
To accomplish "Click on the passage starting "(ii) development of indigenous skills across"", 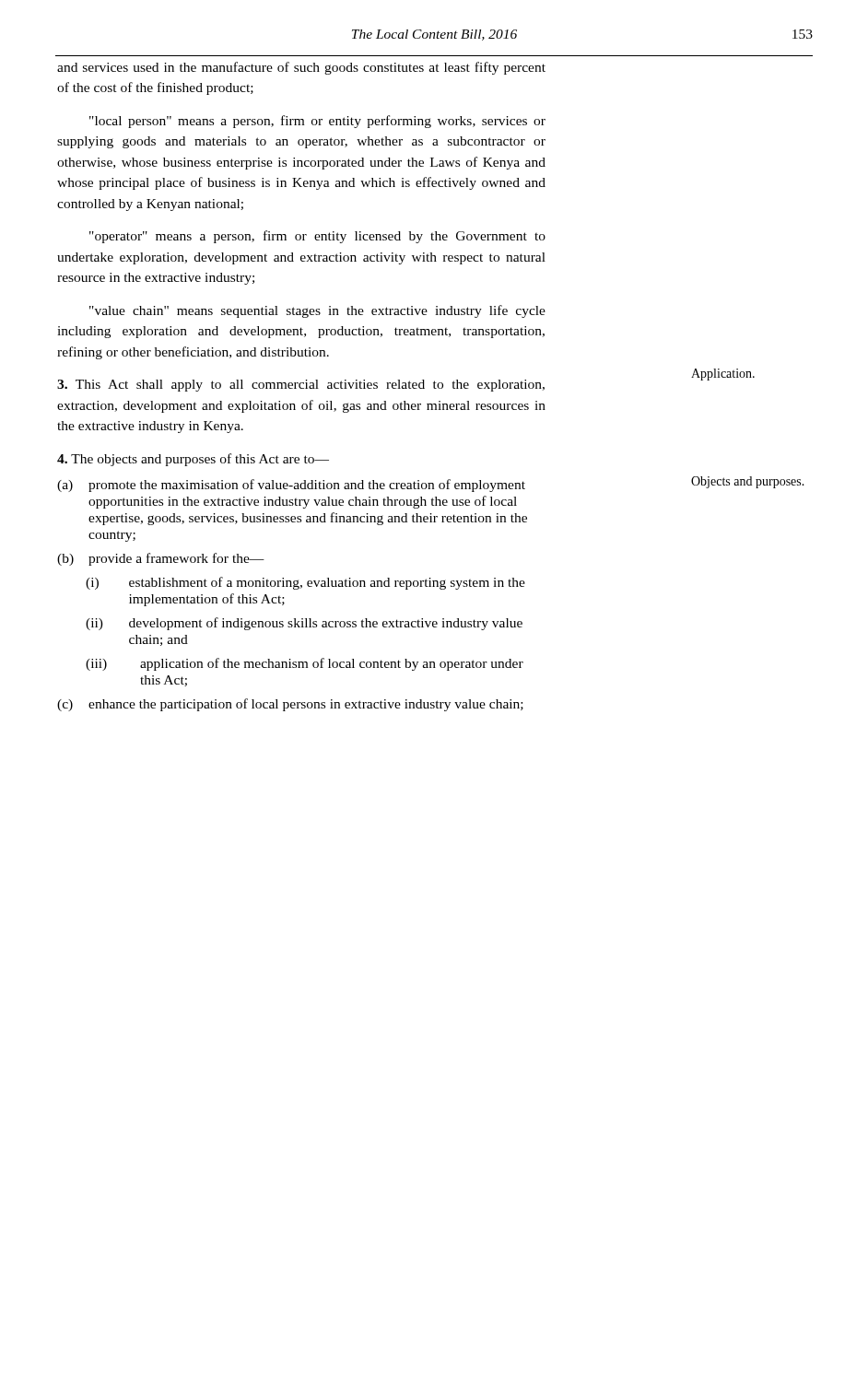I will click(x=316, y=631).
